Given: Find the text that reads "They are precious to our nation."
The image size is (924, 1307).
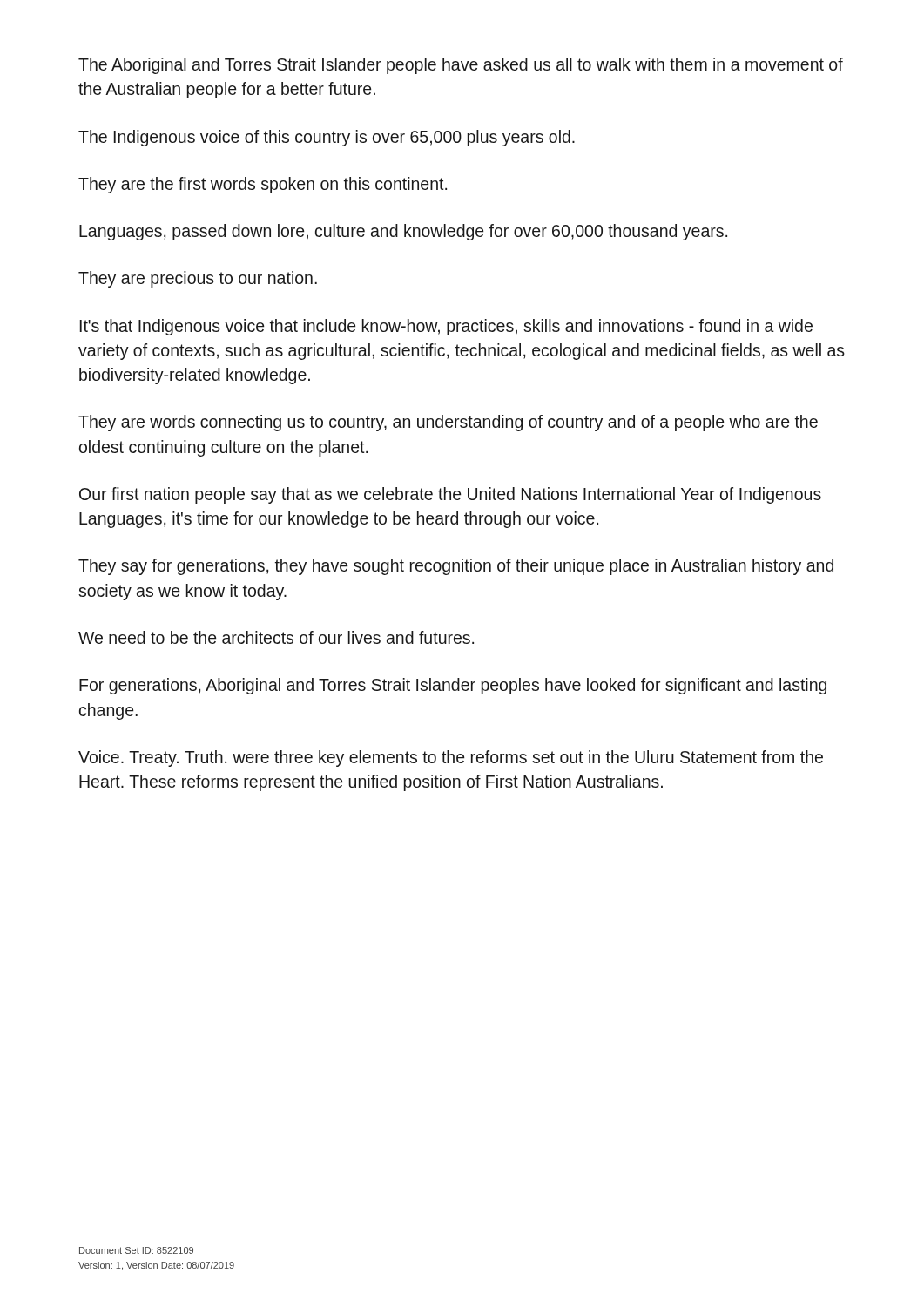Looking at the screenshot, I should [198, 278].
